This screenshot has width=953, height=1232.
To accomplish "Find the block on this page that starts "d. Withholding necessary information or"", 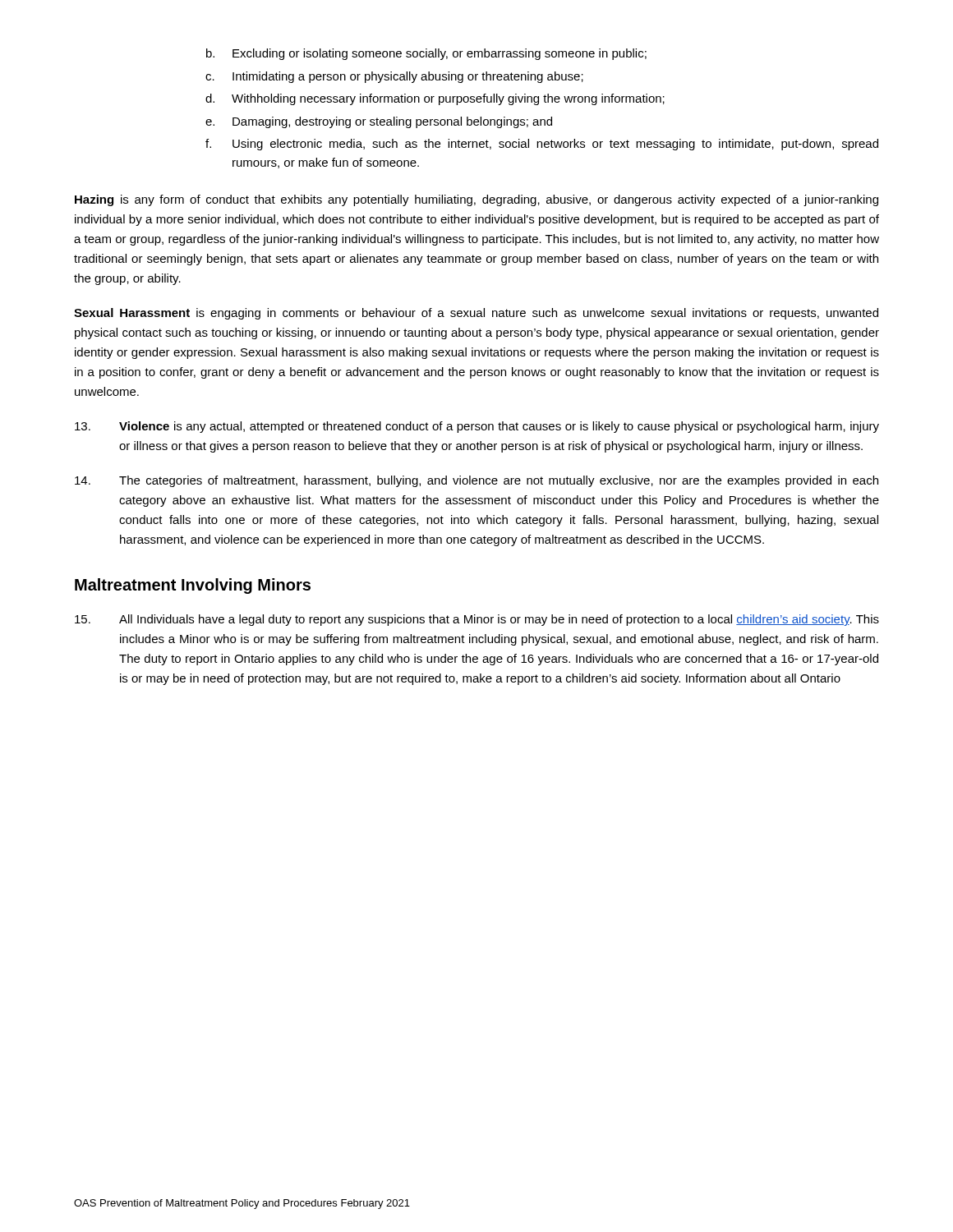I will [542, 99].
